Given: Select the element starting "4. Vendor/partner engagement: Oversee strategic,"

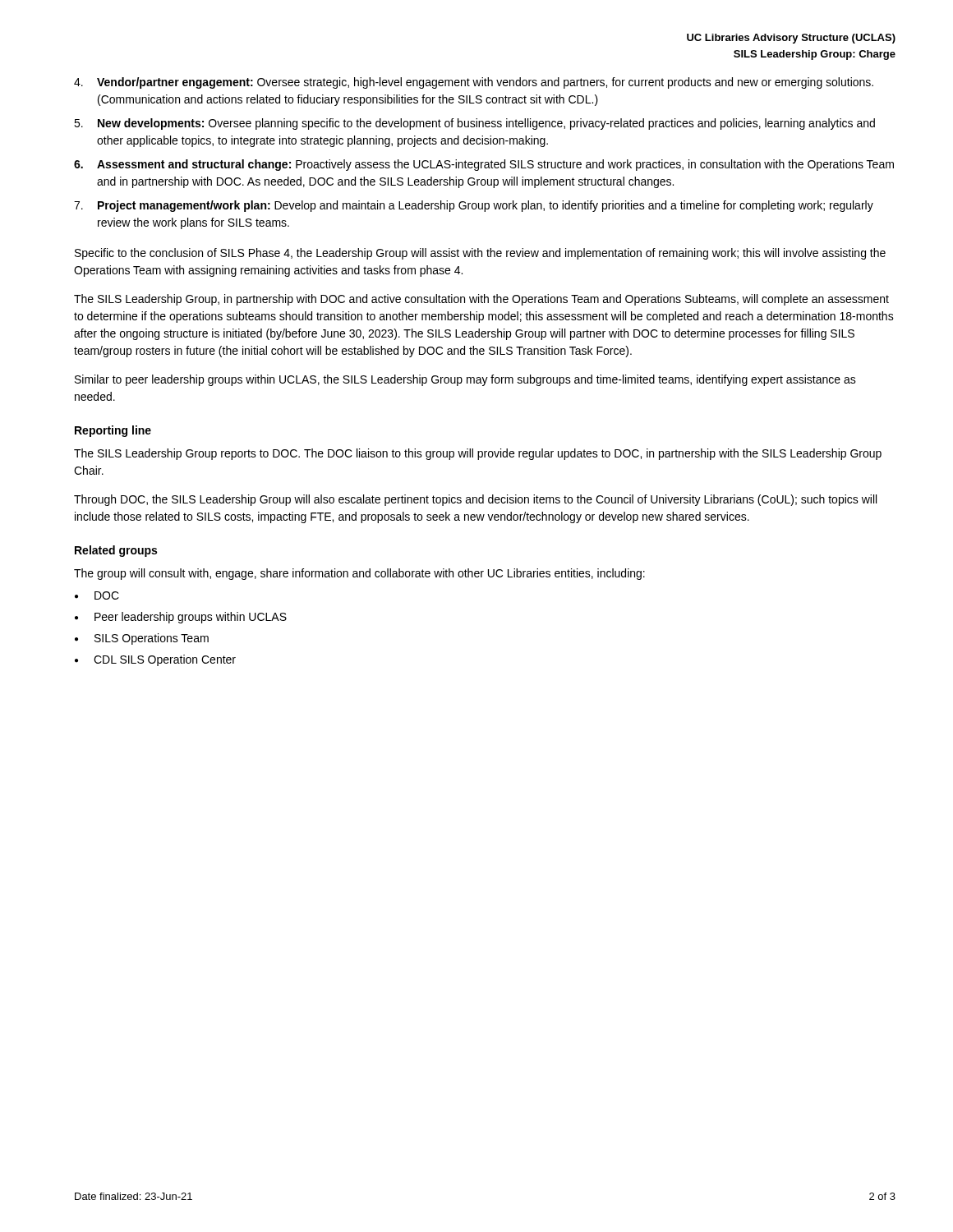Looking at the screenshot, I should (485, 91).
